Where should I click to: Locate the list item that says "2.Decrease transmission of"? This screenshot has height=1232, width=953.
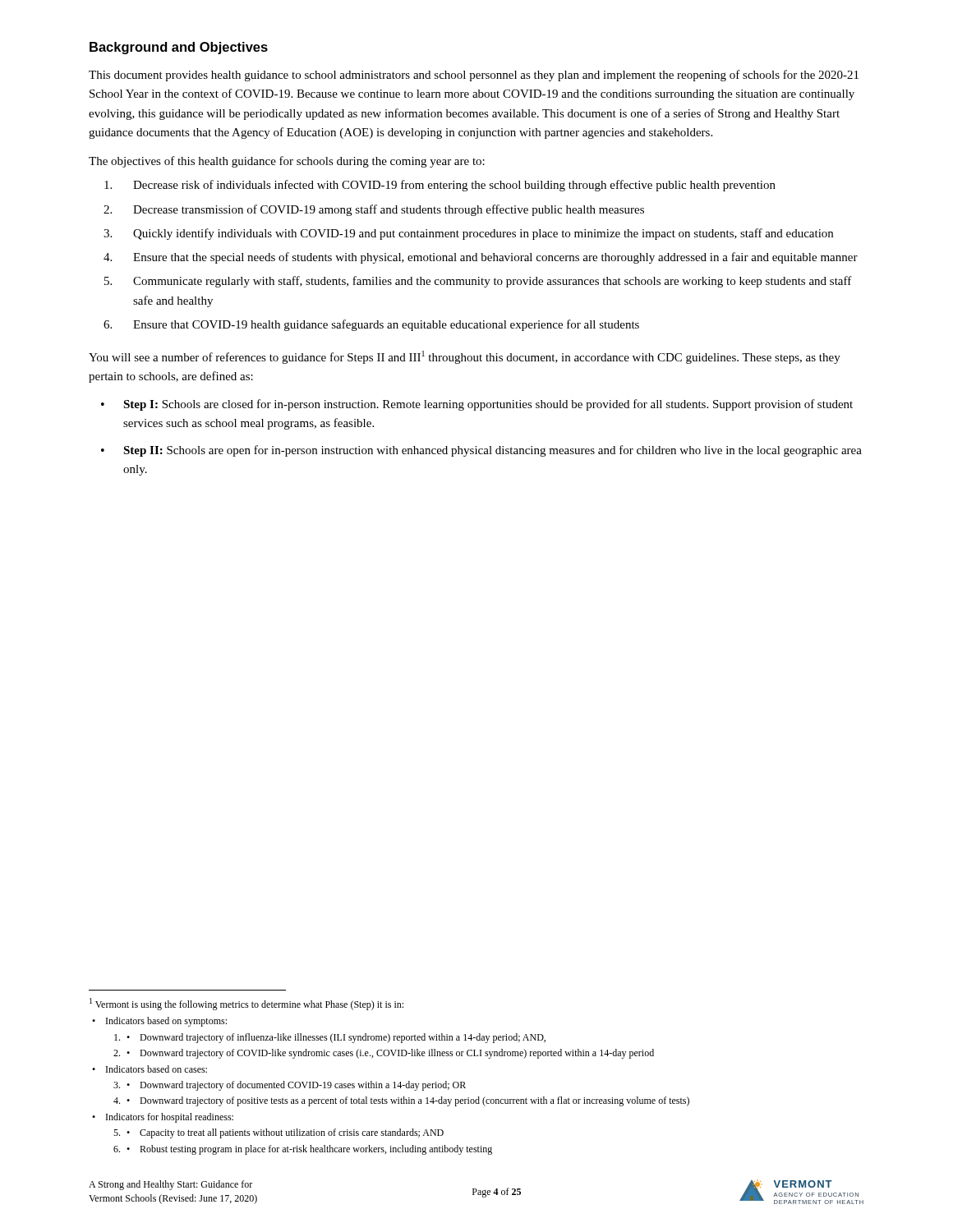tap(374, 210)
